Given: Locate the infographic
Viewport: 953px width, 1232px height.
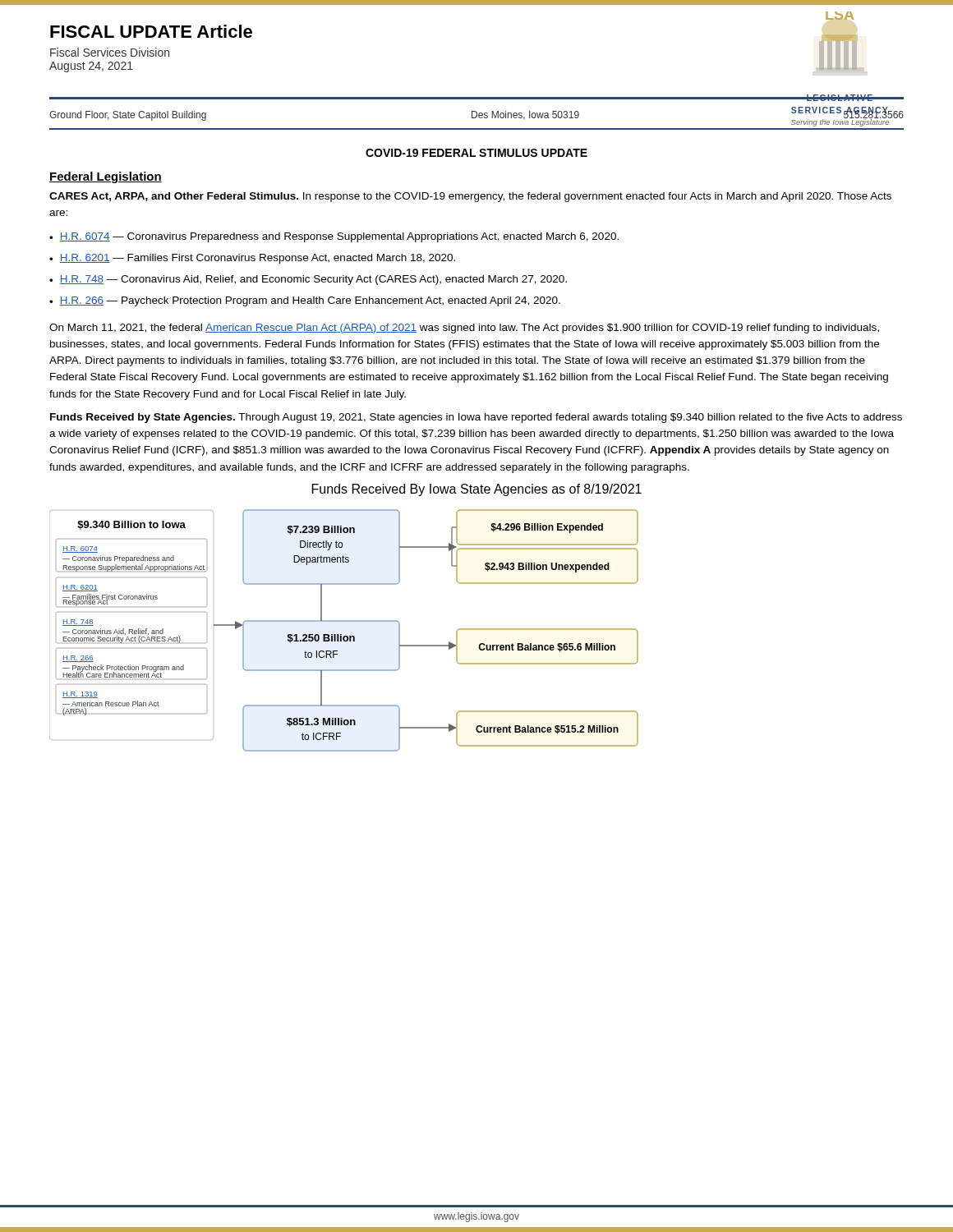Looking at the screenshot, I should (476, 630).
